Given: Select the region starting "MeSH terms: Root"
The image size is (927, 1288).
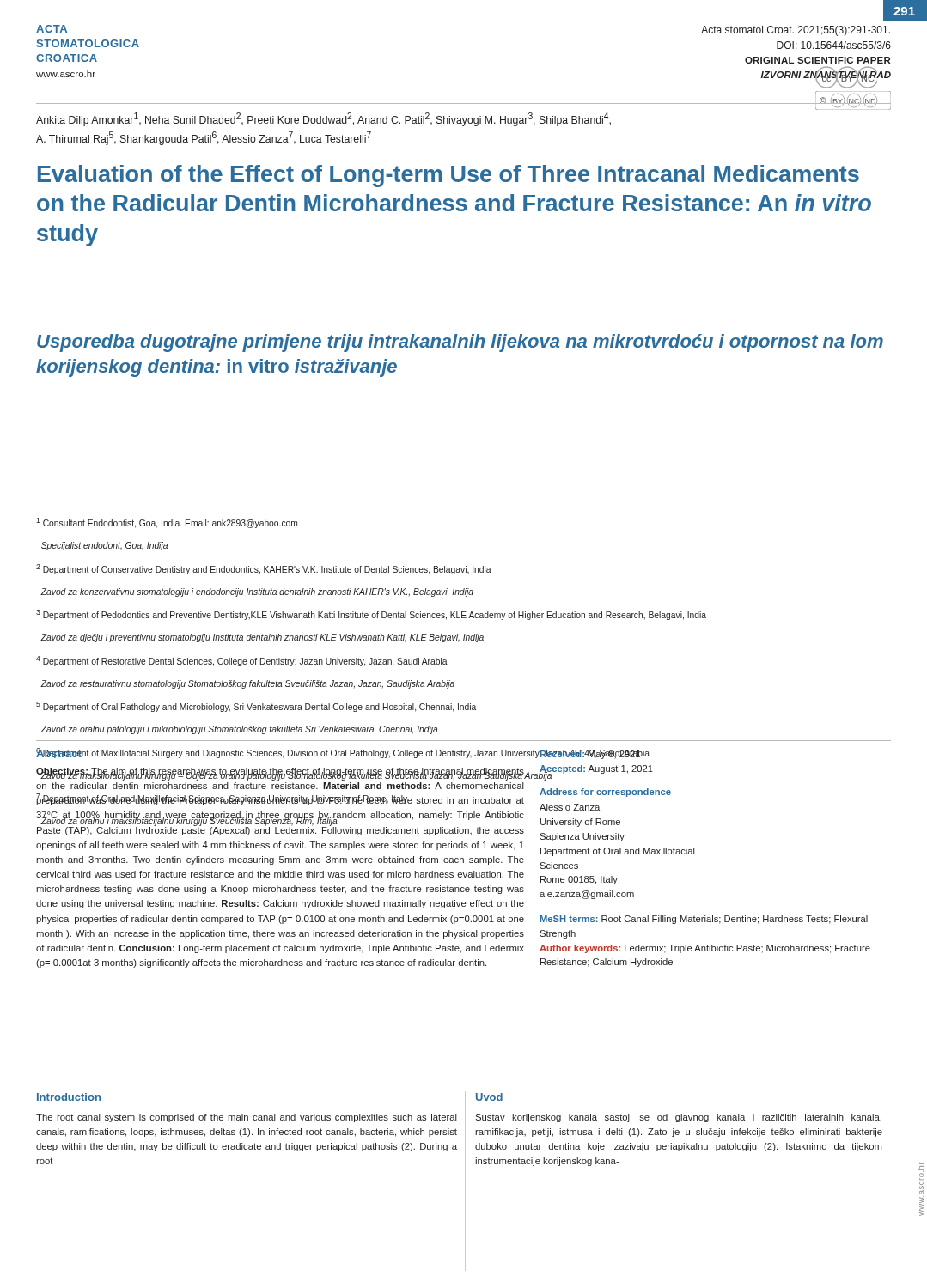Looking at the screenshot, I should [705, 940].
